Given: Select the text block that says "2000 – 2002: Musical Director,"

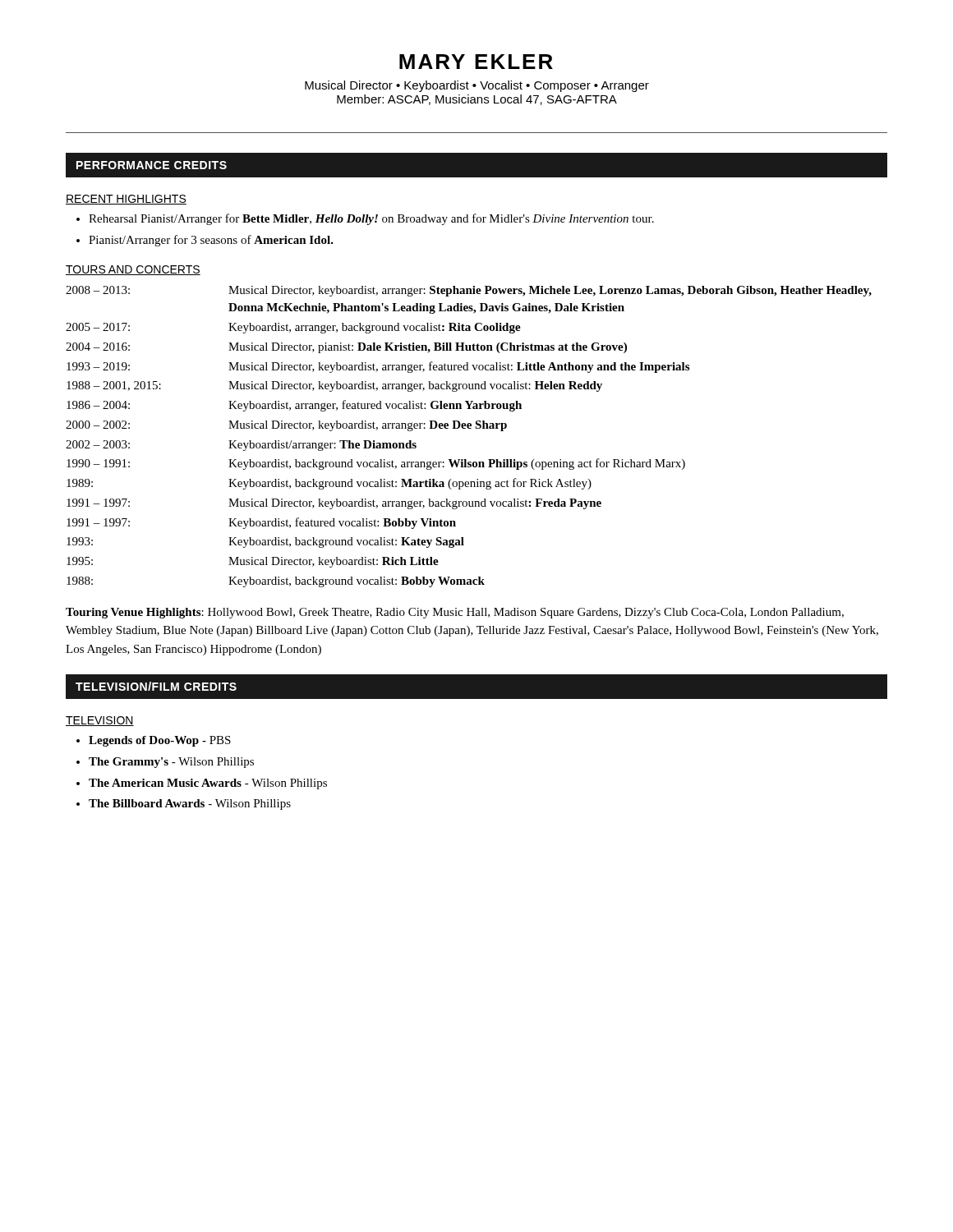Looking at the screenshot, I should (x=476, y=425).
